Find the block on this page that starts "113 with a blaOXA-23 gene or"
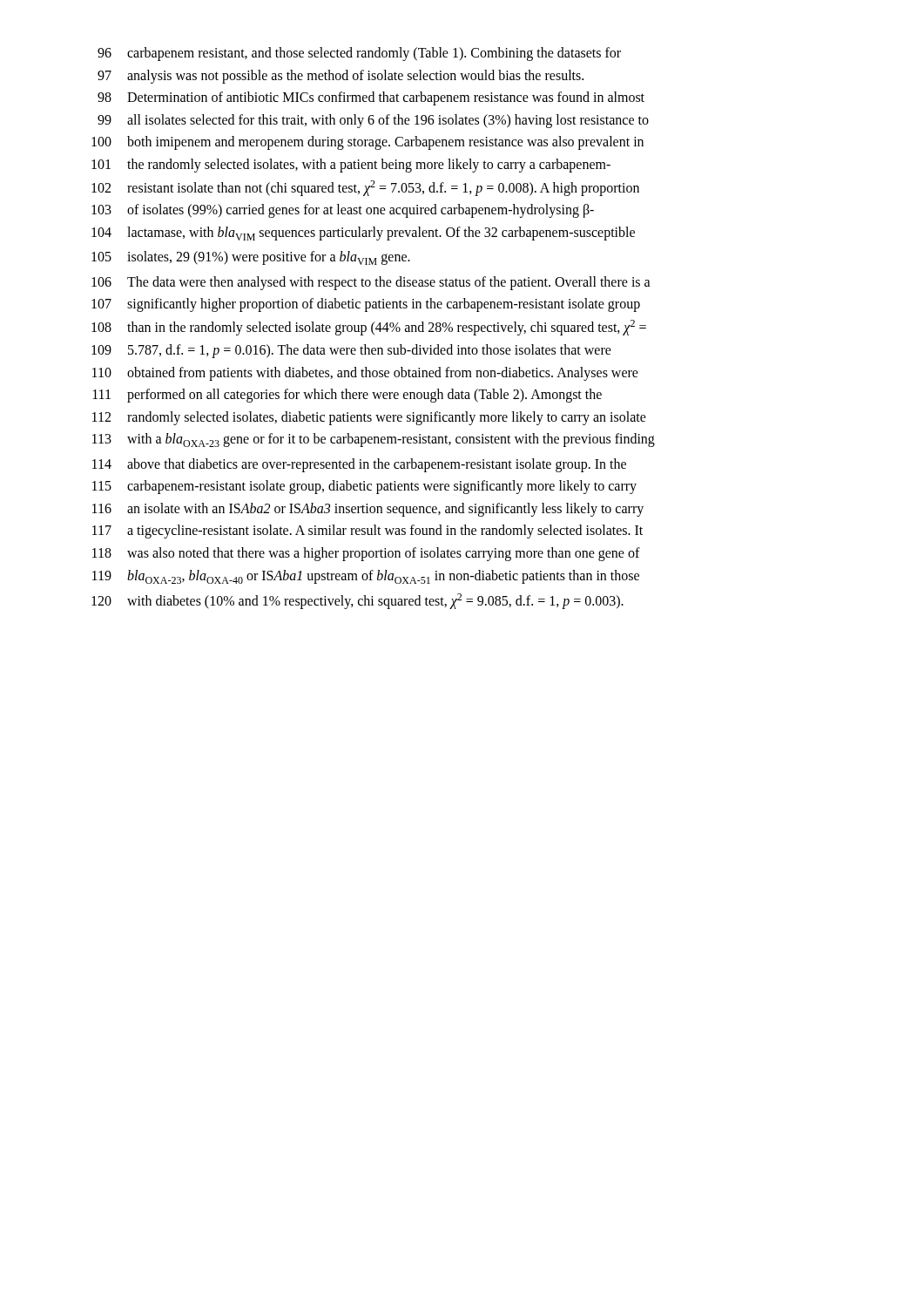Viewport: 924px width, 1307px height. point(466,440)
